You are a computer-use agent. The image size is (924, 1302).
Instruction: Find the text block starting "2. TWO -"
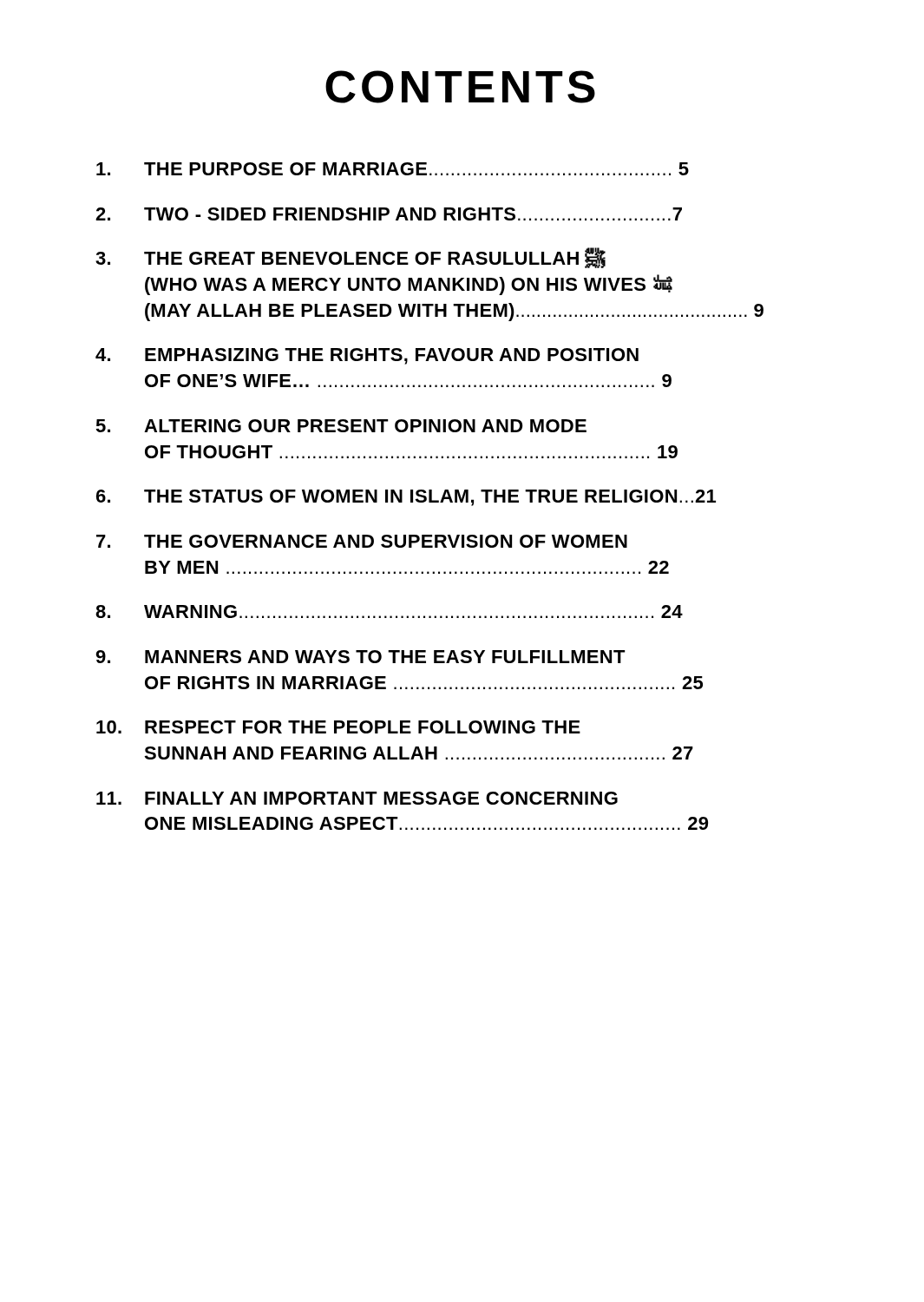point(462,214)
